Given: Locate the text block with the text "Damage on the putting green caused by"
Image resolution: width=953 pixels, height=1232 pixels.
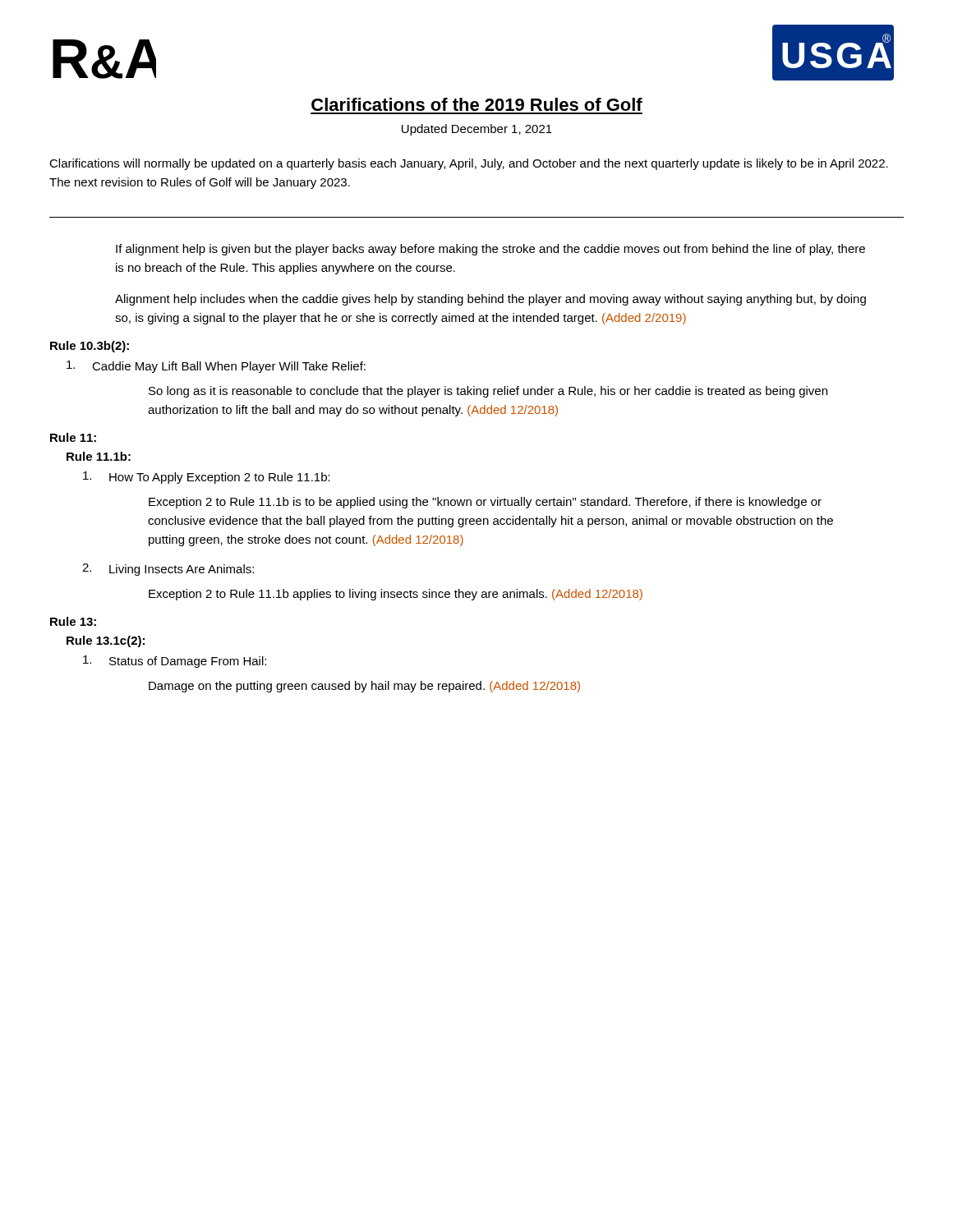Looking at the screenshot, I should (364, 685).
